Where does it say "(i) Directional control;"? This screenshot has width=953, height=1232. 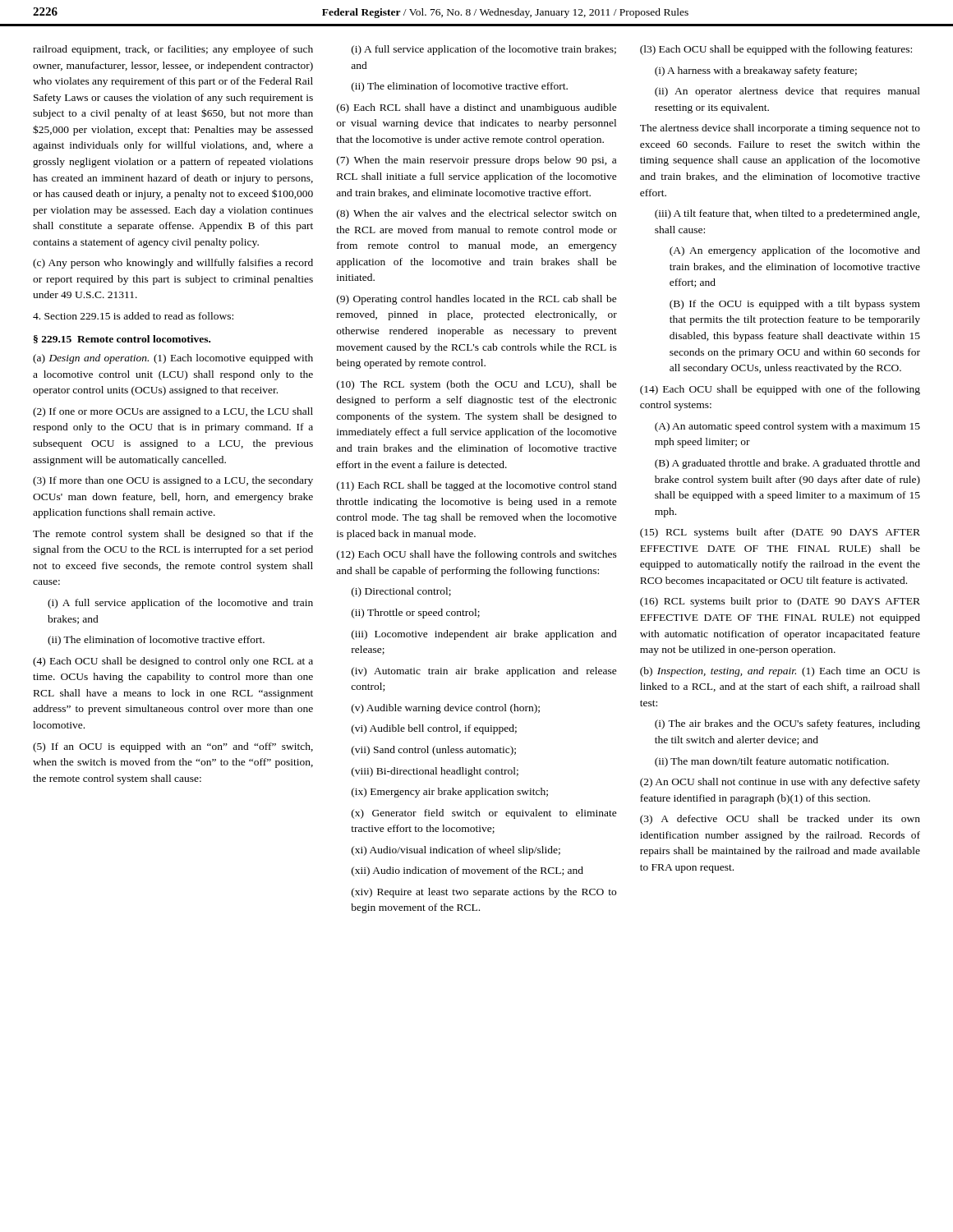(x=401, y=592)
